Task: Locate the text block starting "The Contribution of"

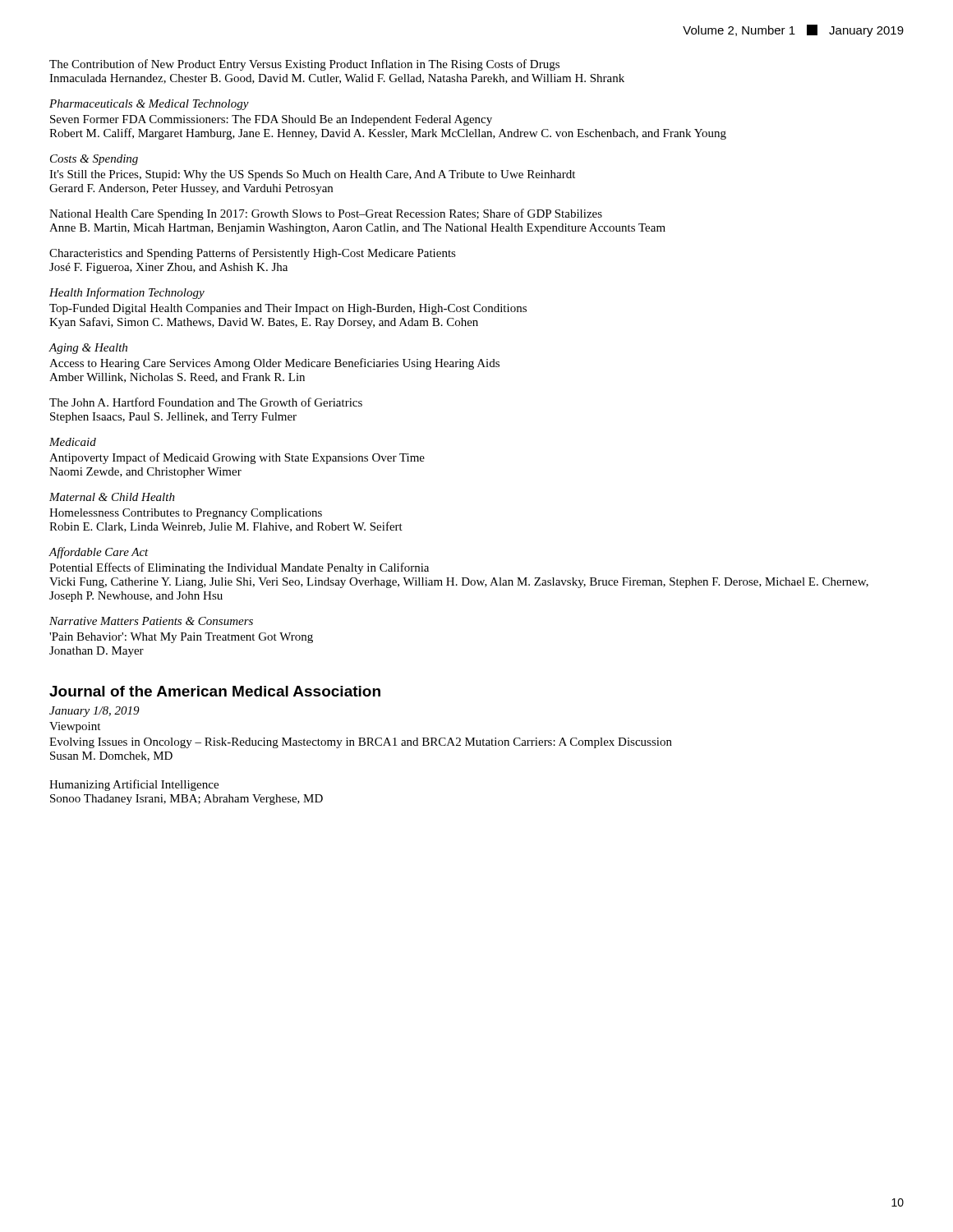Action: [x=476, y=71]
